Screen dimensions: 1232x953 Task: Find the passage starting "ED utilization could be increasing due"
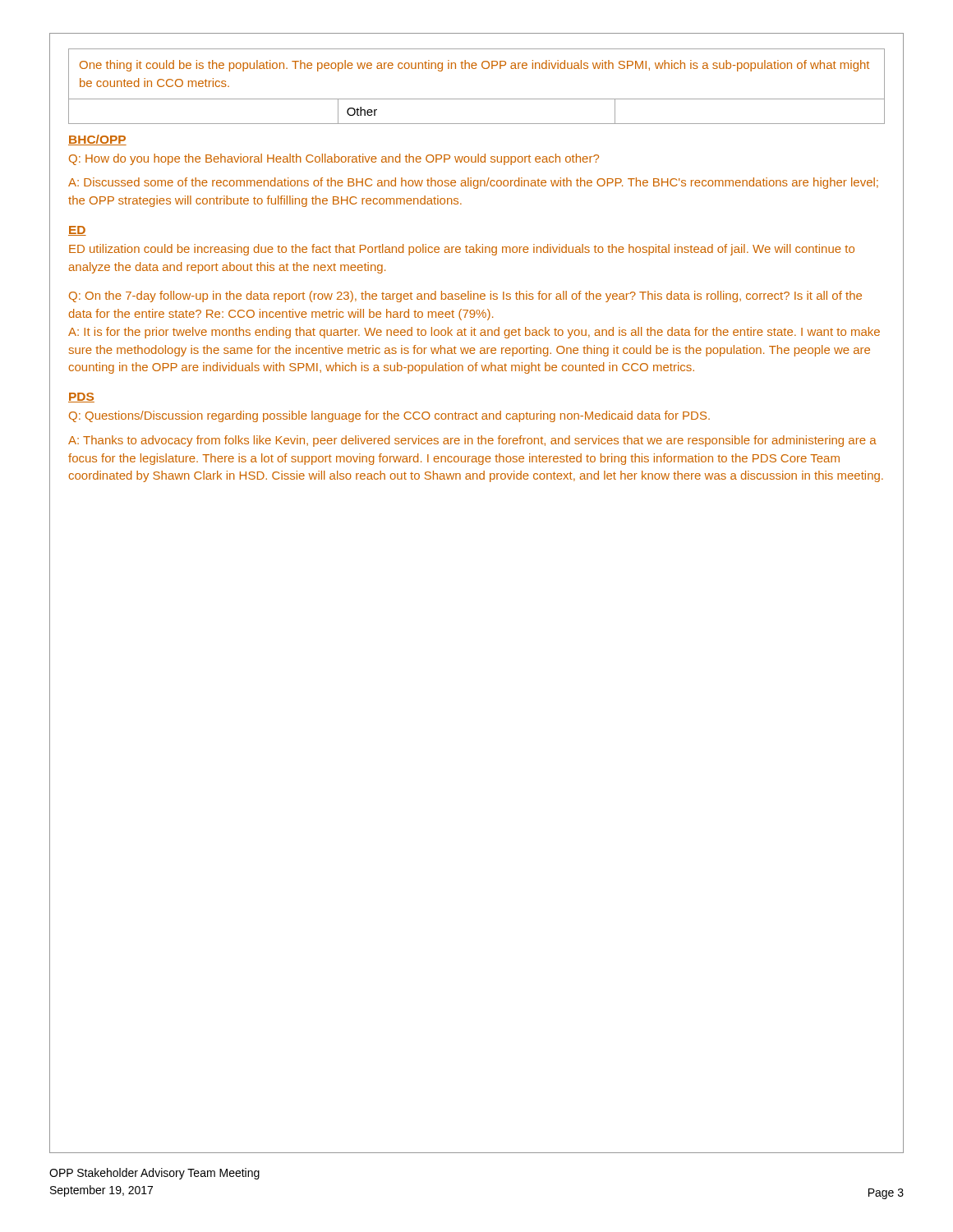(x=462, y=257)
